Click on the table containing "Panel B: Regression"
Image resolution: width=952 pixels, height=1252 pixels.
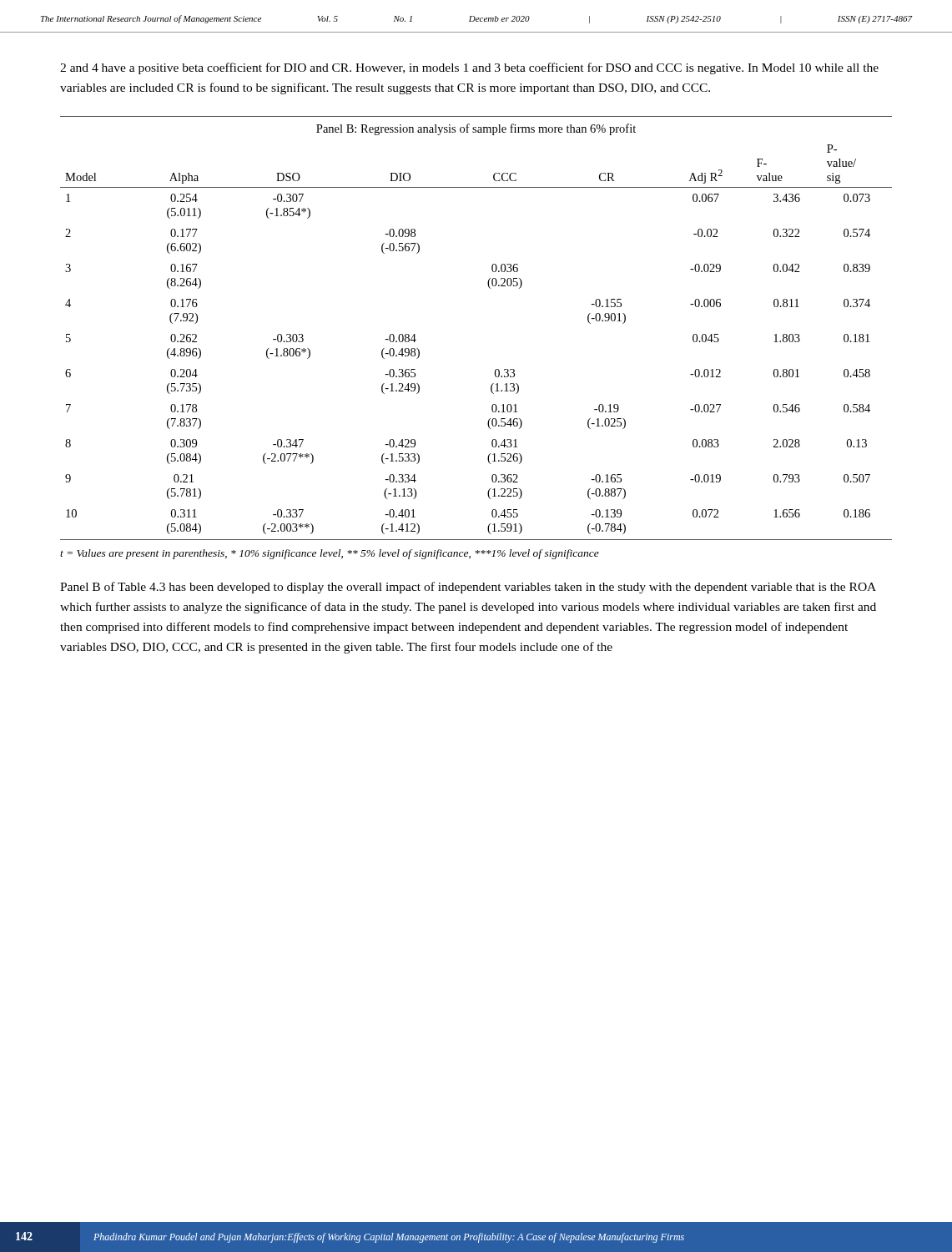476,328
